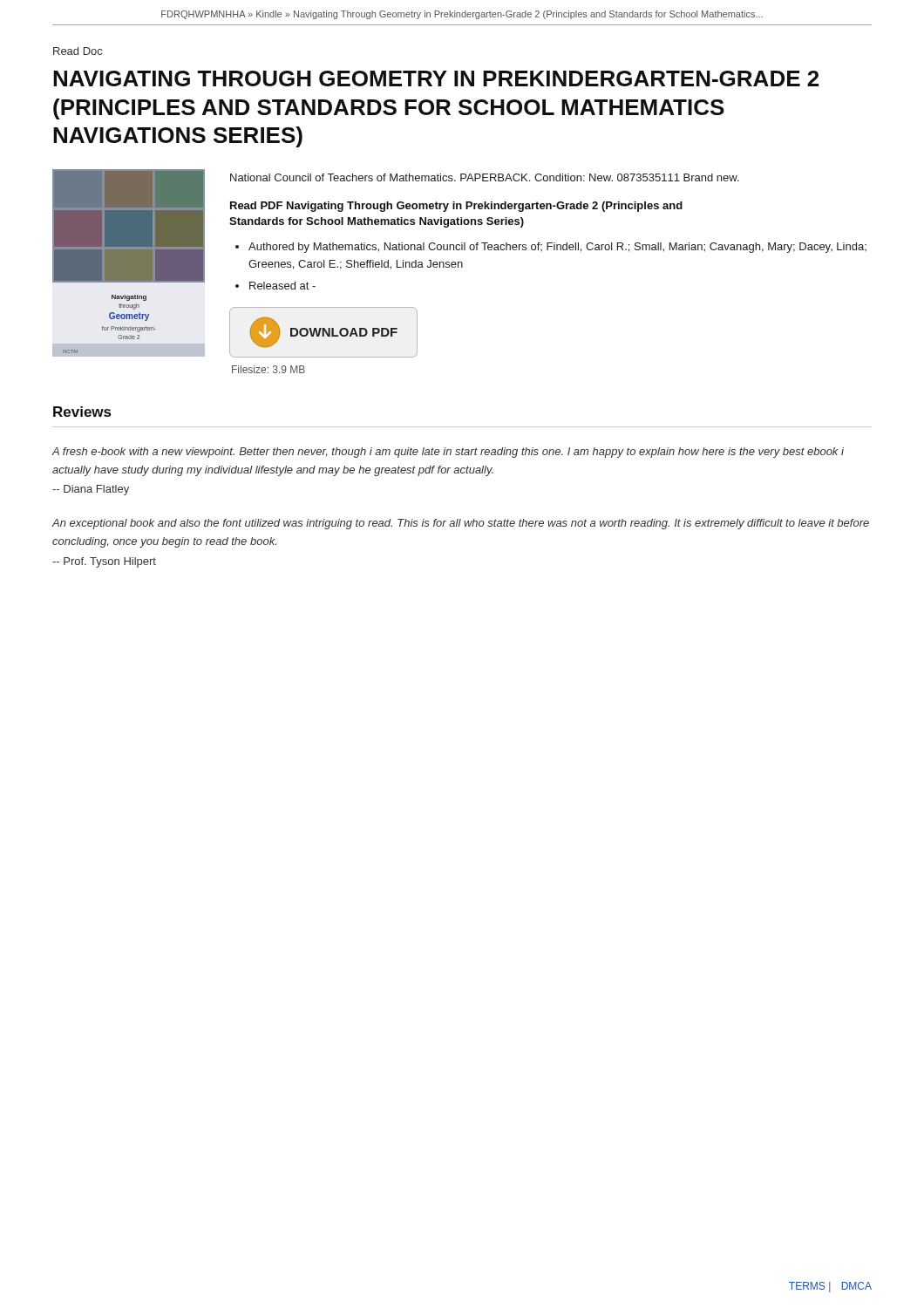Click on the element starting "Released at -"
This screenshot has height=1308, width=924.
tap(282, 286)
